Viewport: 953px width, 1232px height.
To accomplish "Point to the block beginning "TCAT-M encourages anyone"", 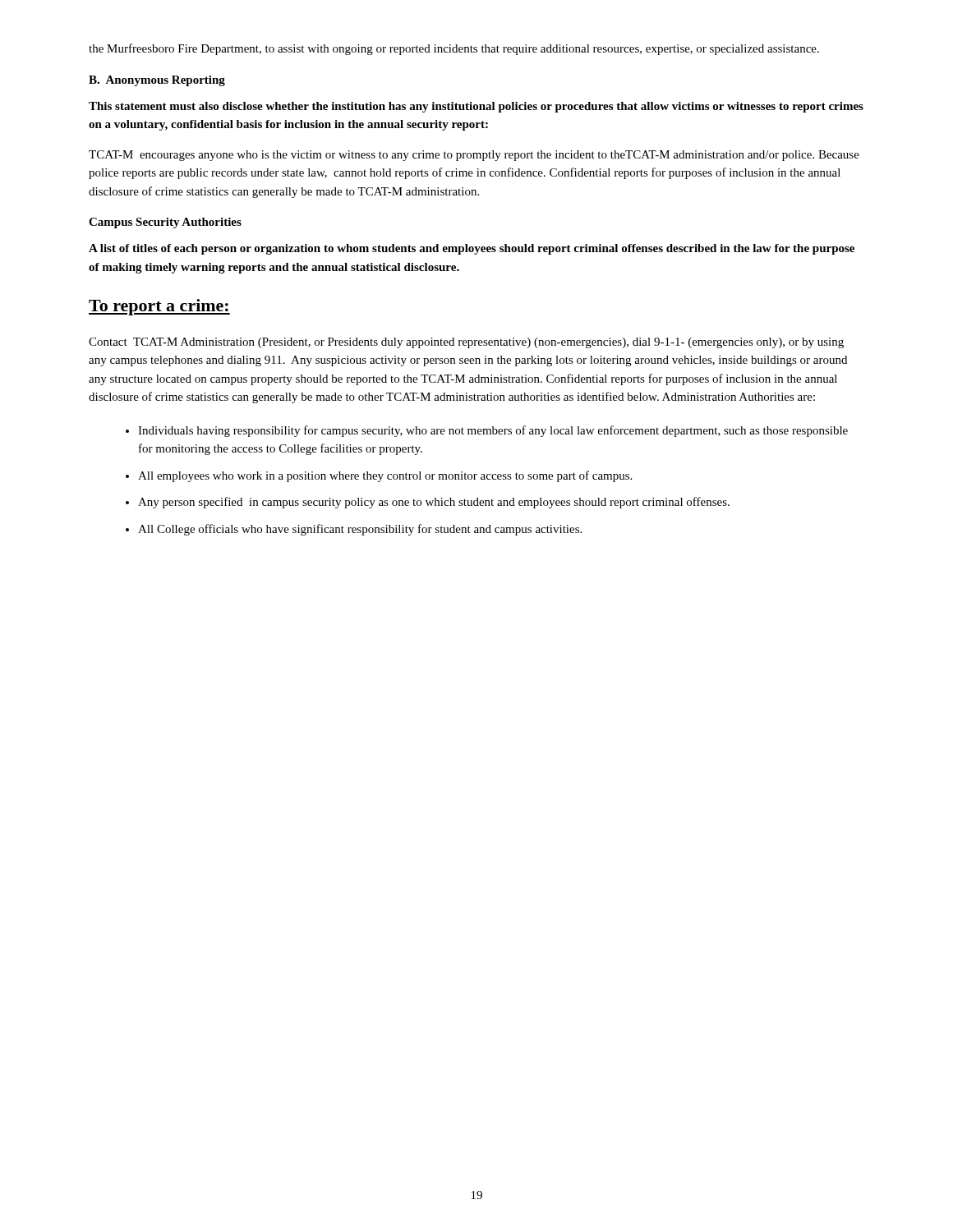I will [474, 172].
